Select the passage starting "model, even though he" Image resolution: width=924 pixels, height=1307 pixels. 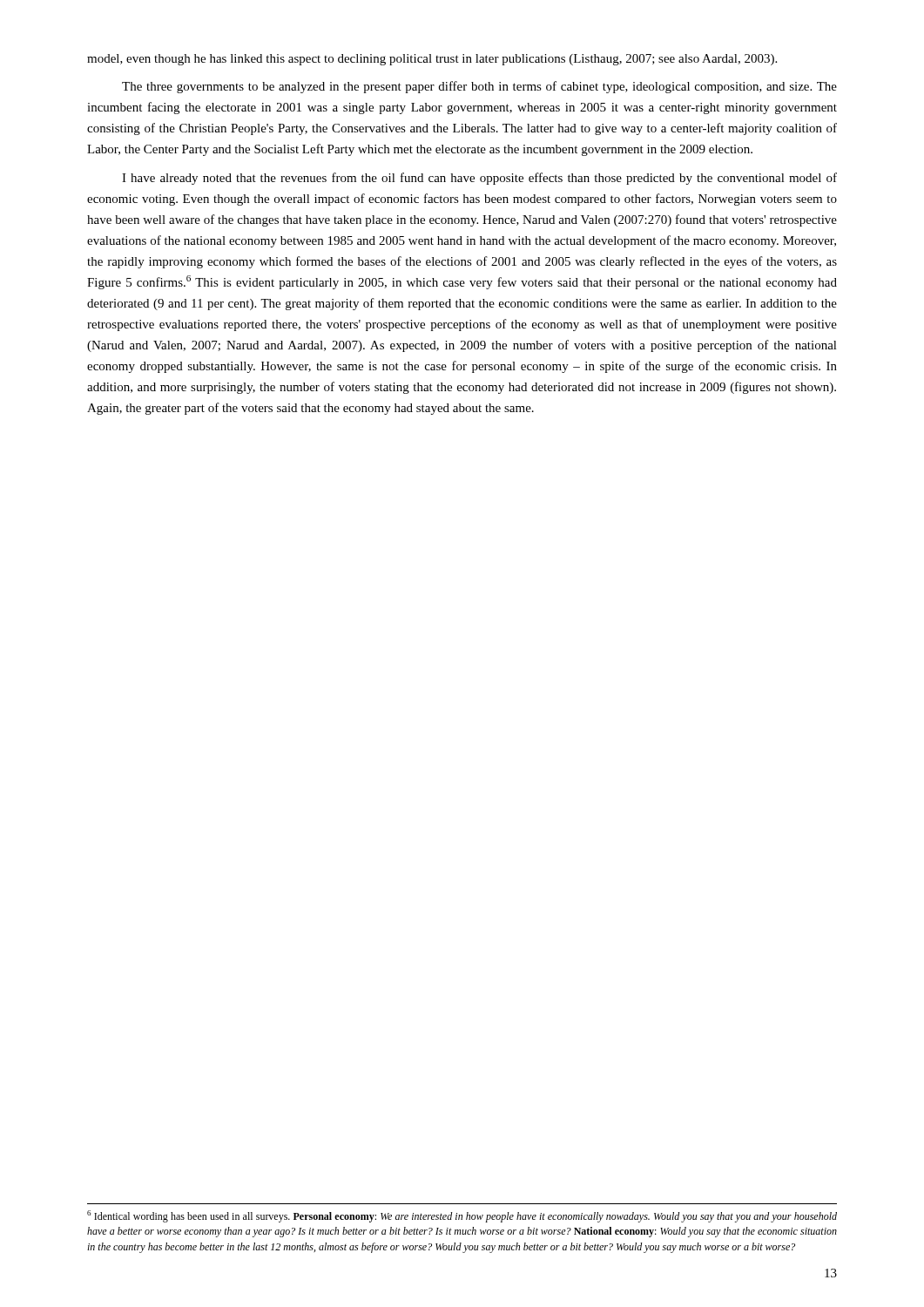pyautogui.click(x=462, y=233)
